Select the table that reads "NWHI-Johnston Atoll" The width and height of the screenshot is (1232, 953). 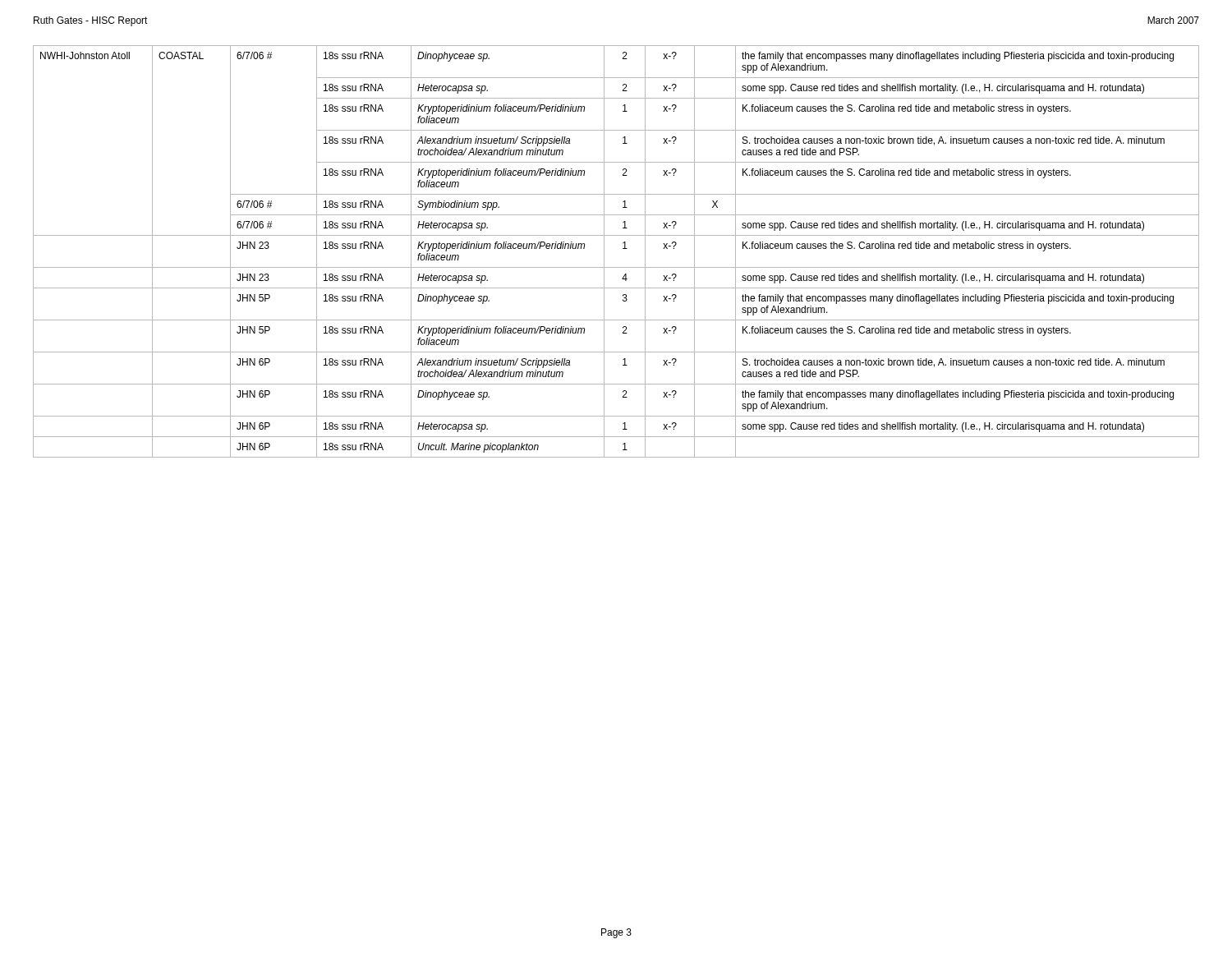616,251
